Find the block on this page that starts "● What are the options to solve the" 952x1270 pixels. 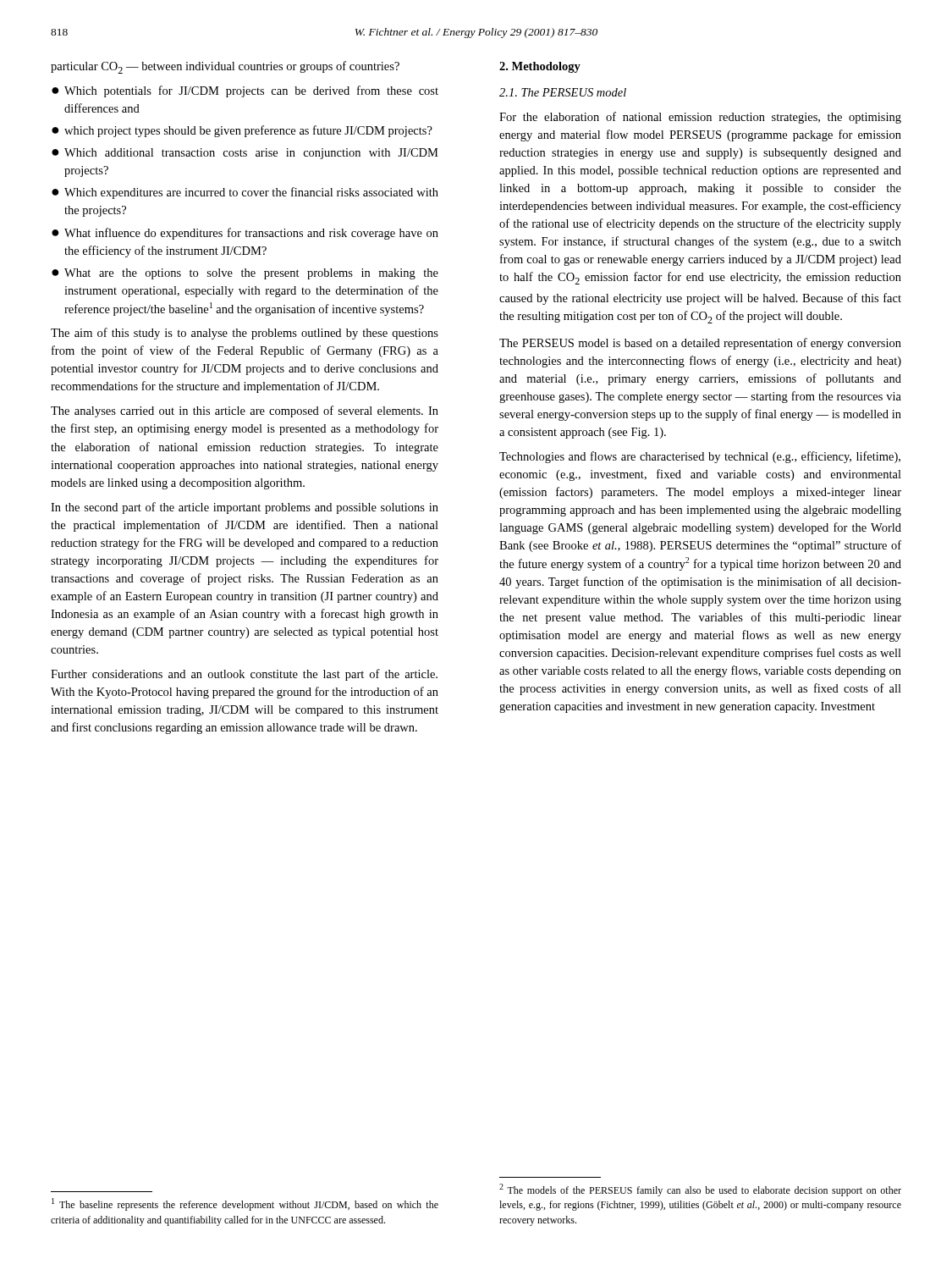(x=245, y=291)
